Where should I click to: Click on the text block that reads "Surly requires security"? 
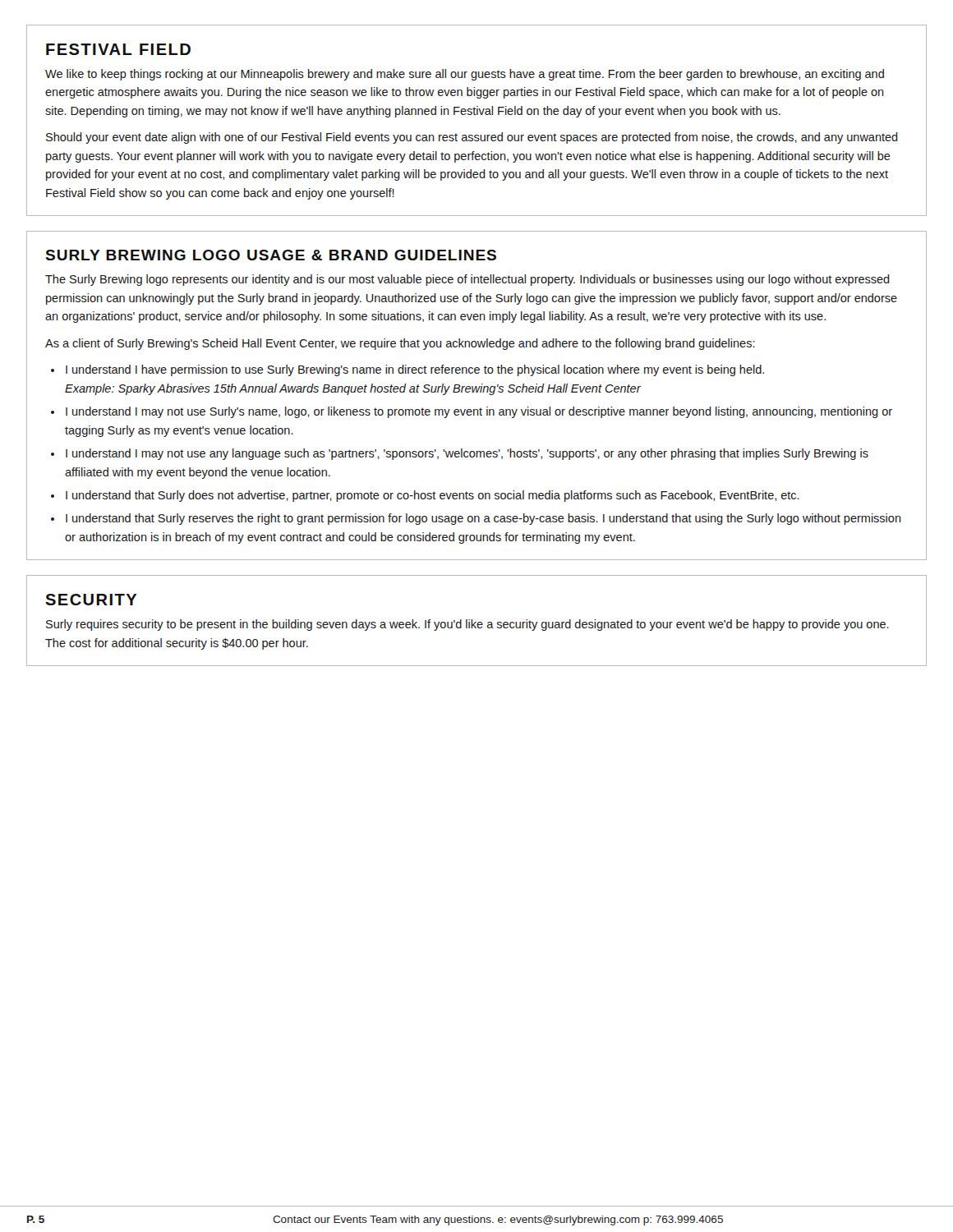(x=467, y=634)
